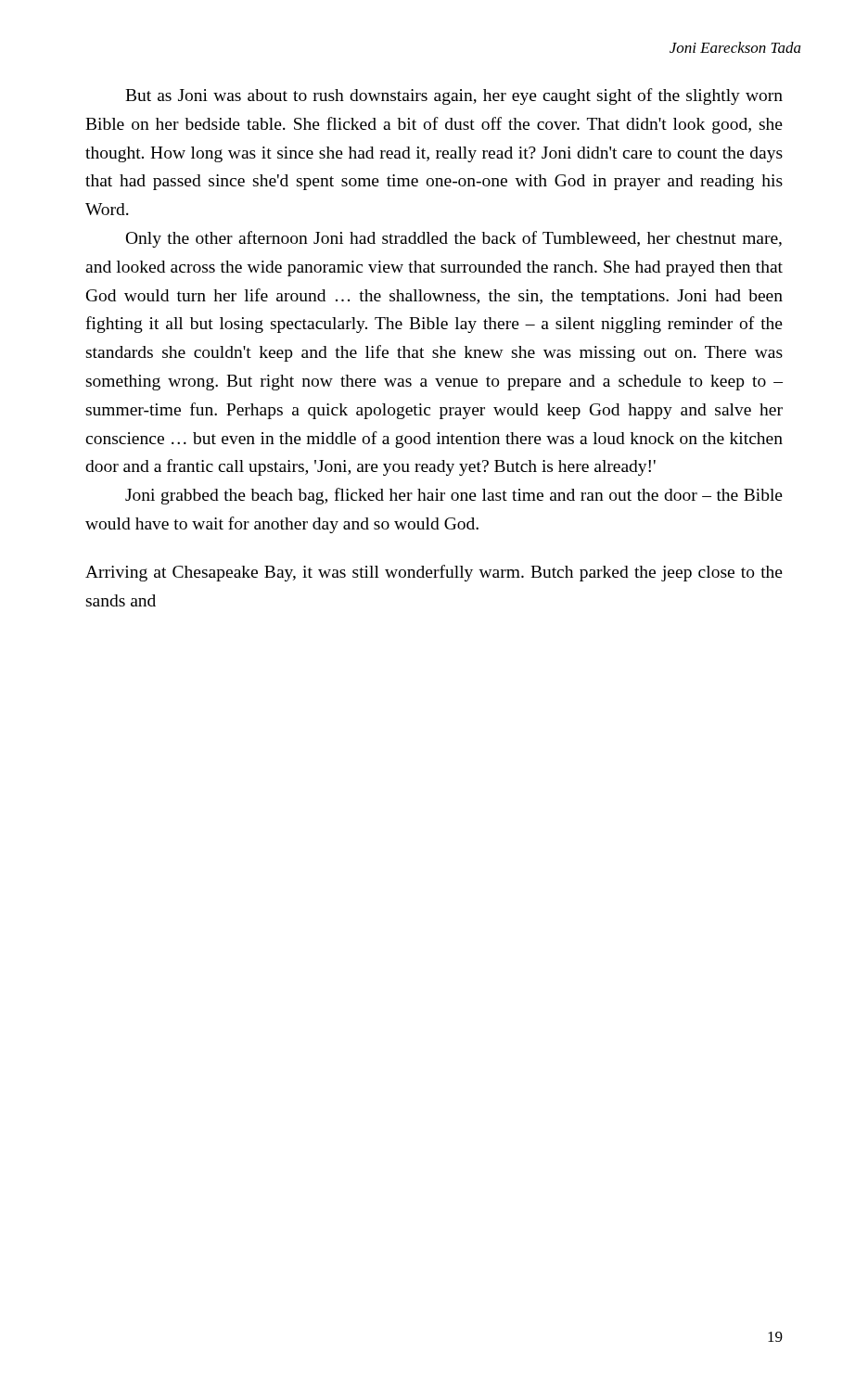The width and height of the screenshot is (868, 1391).
Task: Find the element starting "But as Joni was about to rush downstairs"
Action: coord(434,349)
